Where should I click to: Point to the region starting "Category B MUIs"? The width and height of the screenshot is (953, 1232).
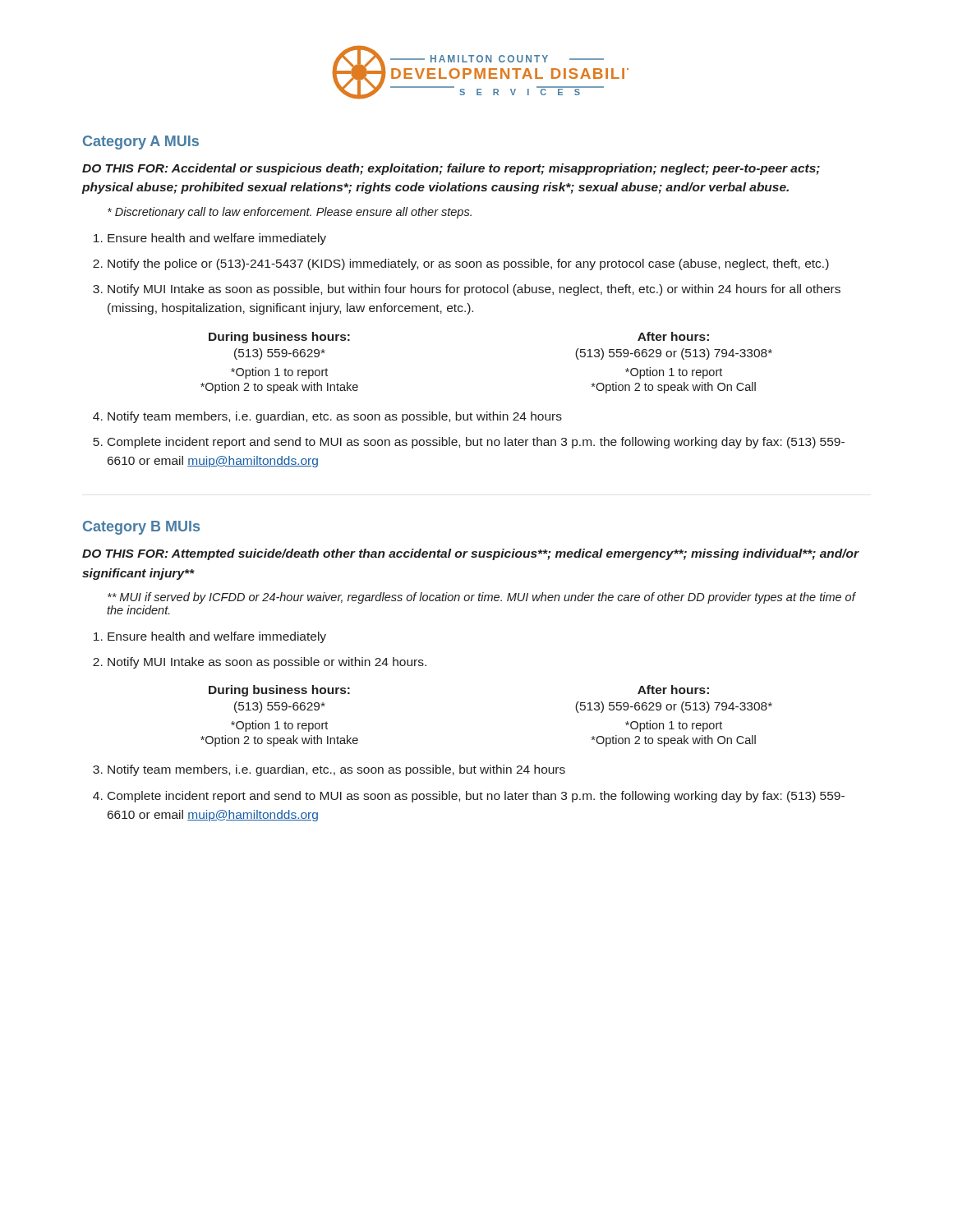tap(141, 527)
